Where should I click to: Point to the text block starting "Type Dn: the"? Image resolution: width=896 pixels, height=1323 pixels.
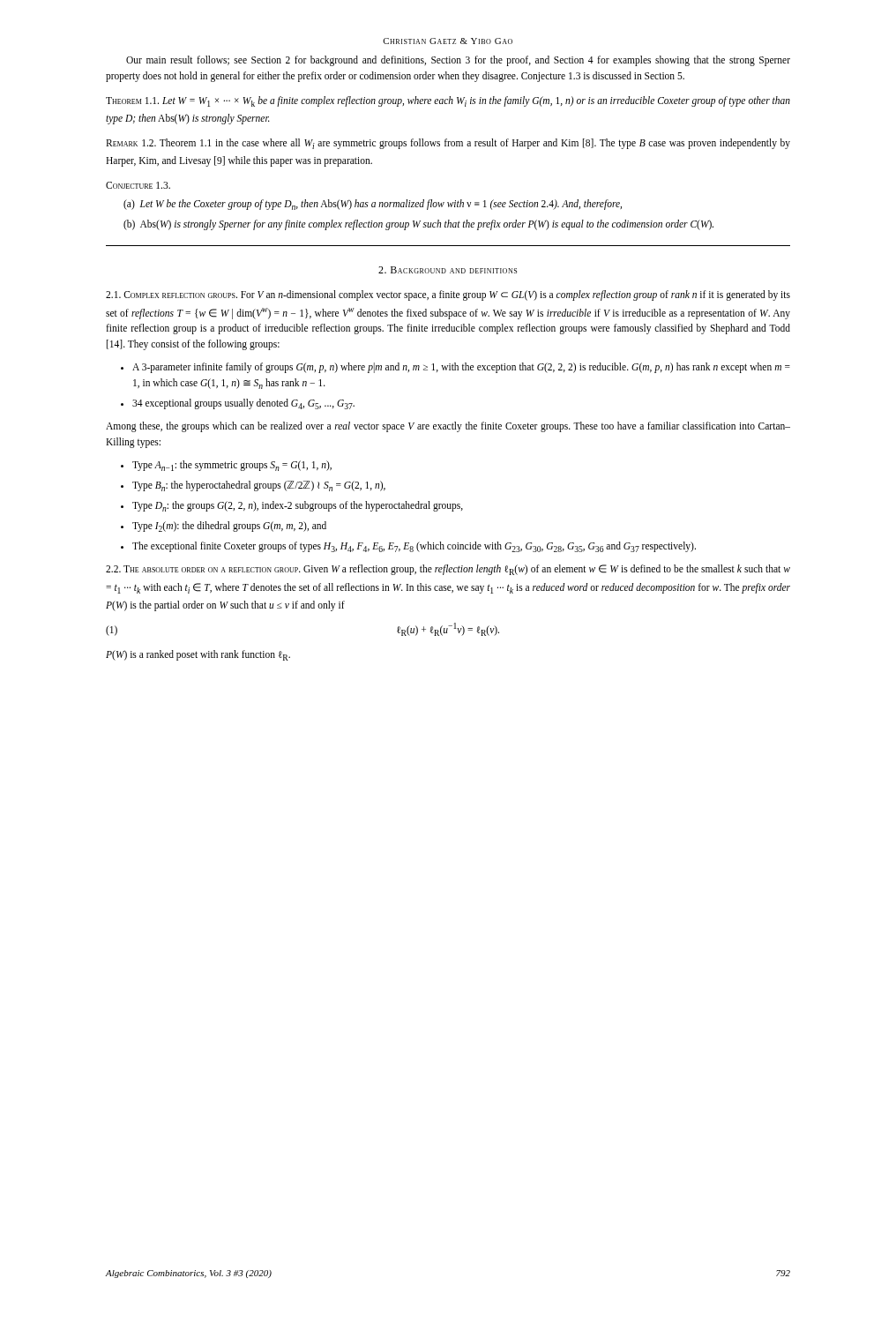298,507
